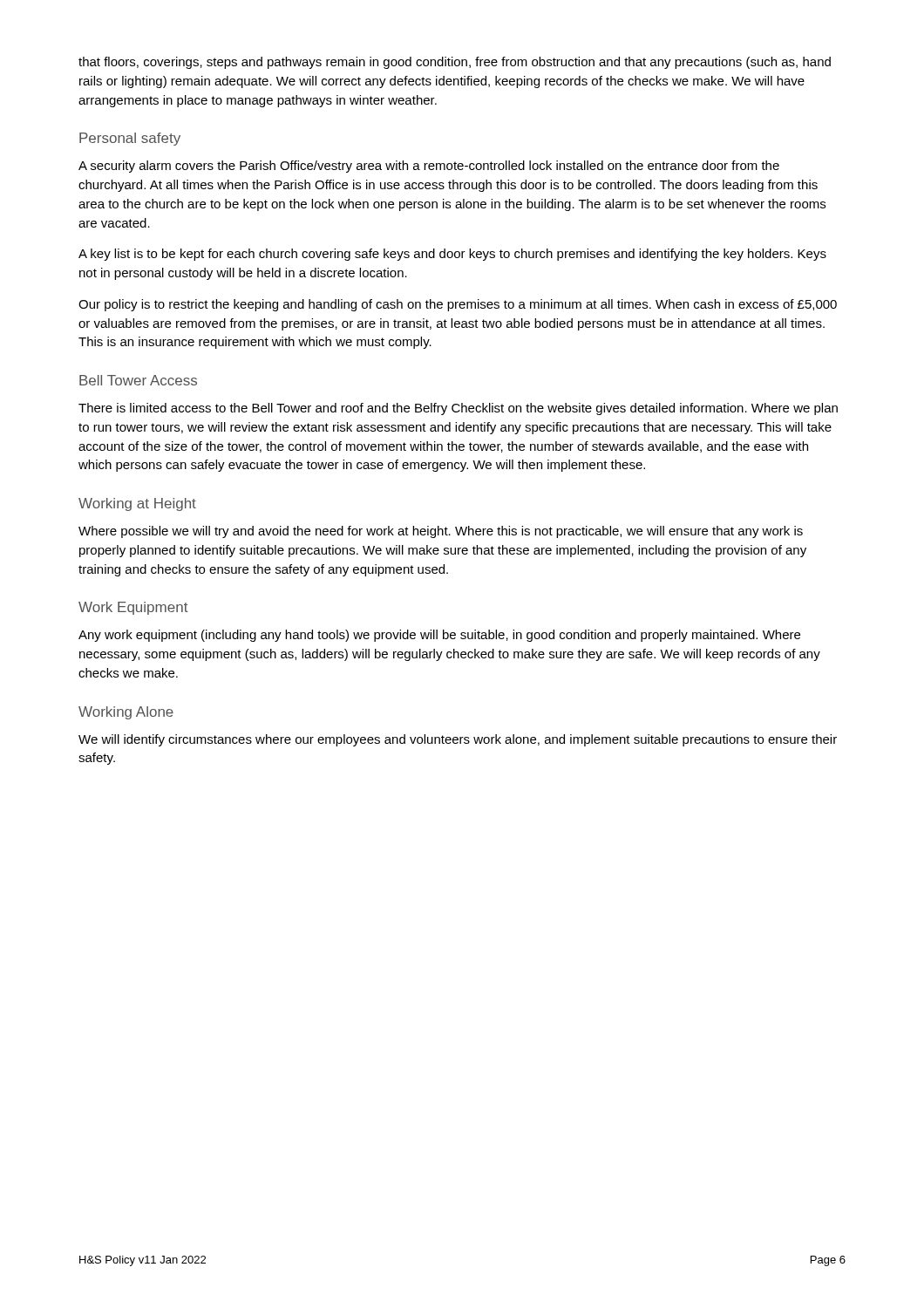The height and width of the screenshot is (1308, 924).
Task: Where is the passage that starts "A security alarm"?
Action: [x=452, y=194]
